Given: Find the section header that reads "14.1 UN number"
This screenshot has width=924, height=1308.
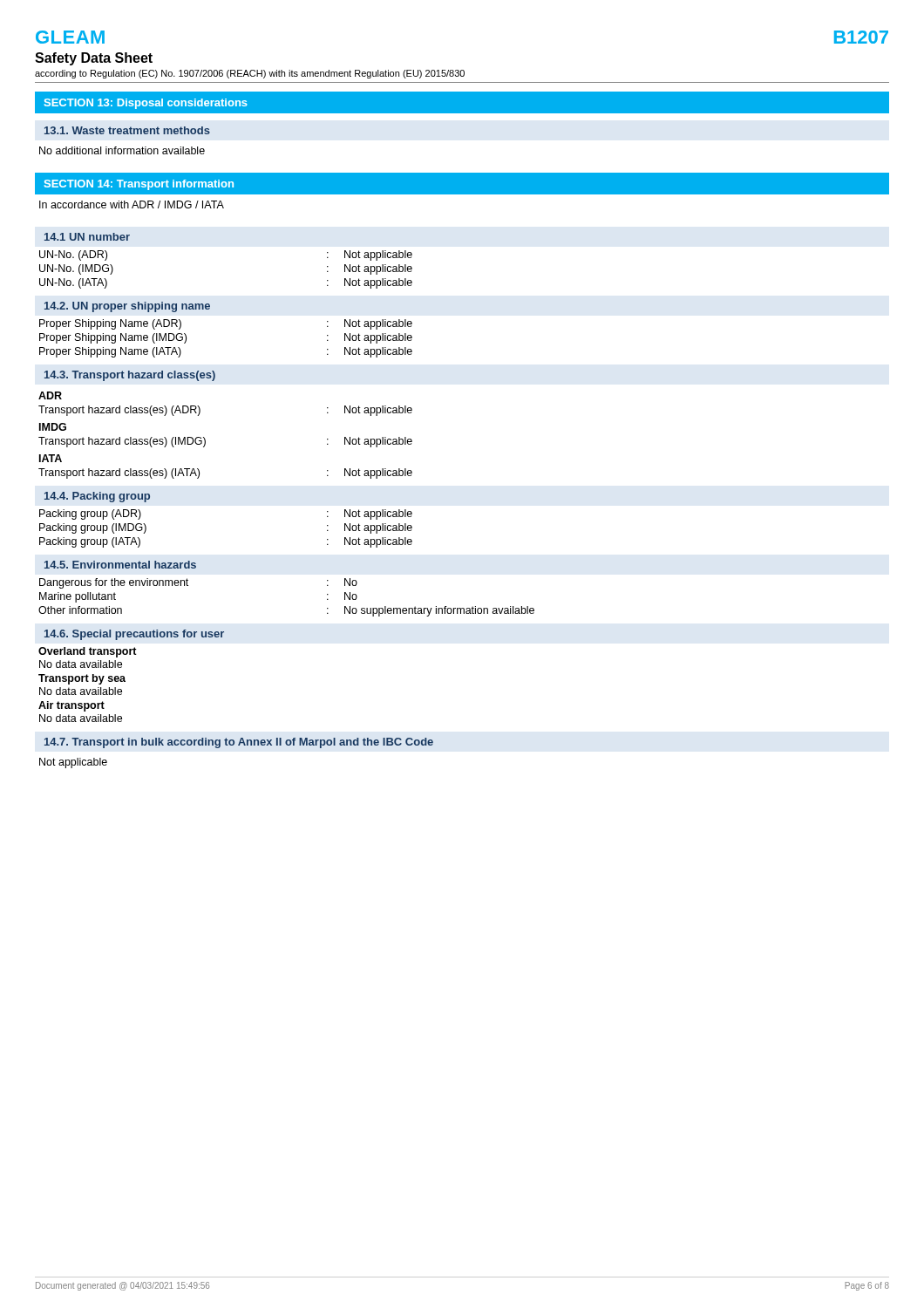Looking at the screenshot, I should (x=87, y=237).
